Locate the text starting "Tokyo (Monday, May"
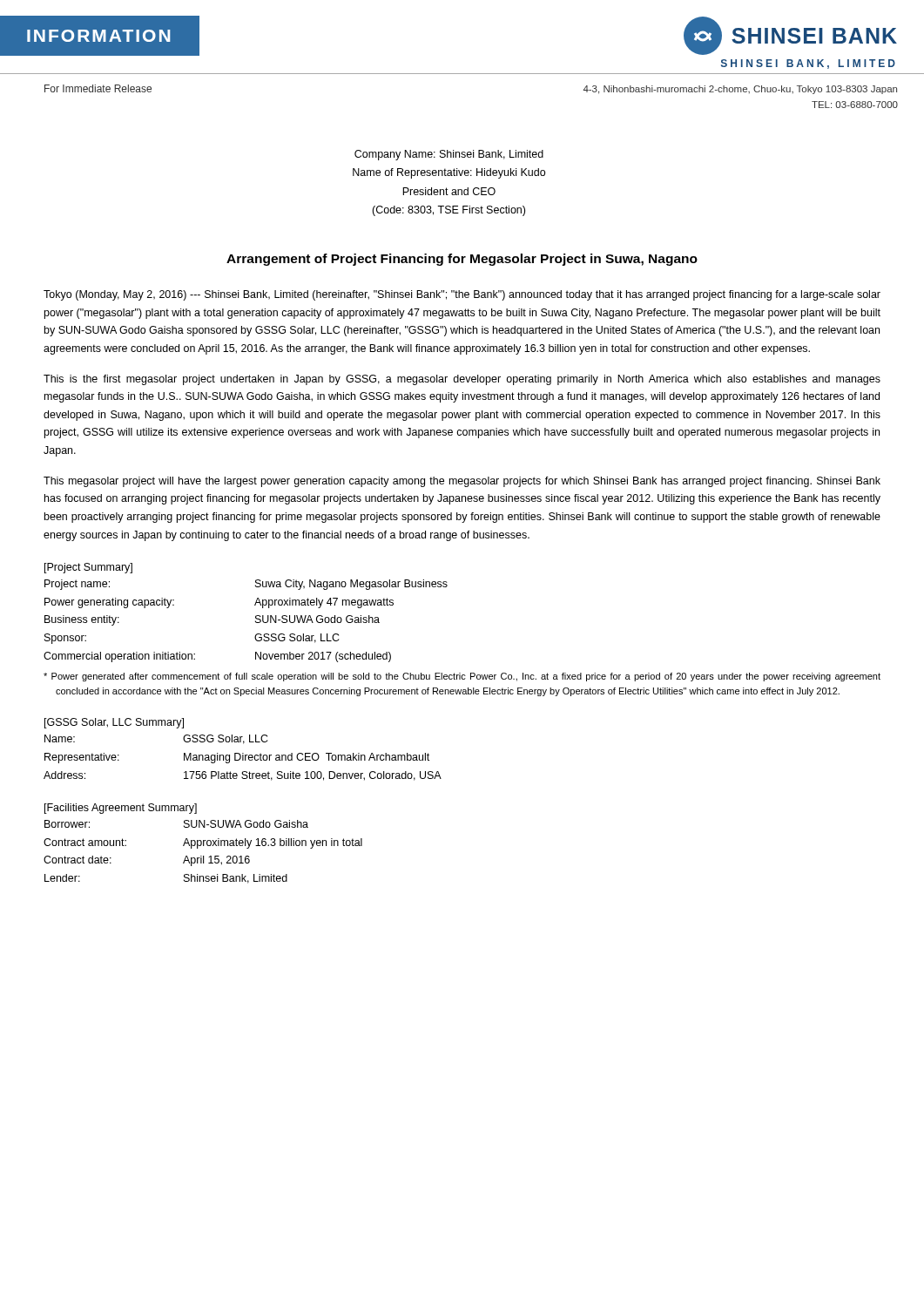924x1307 pixels. (x=462, y=321)
